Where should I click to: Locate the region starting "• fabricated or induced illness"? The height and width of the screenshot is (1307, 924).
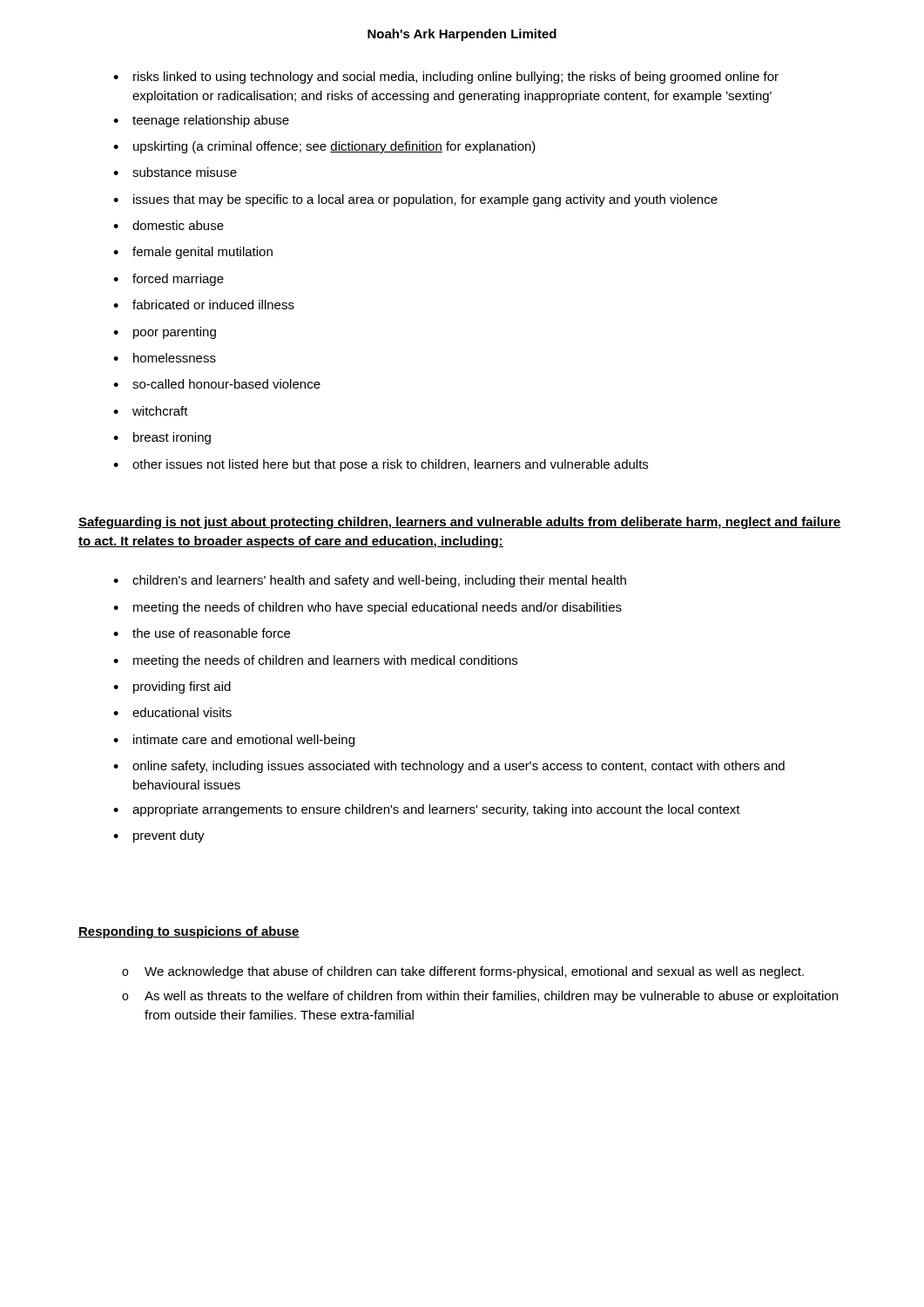(x=204, y=305)
